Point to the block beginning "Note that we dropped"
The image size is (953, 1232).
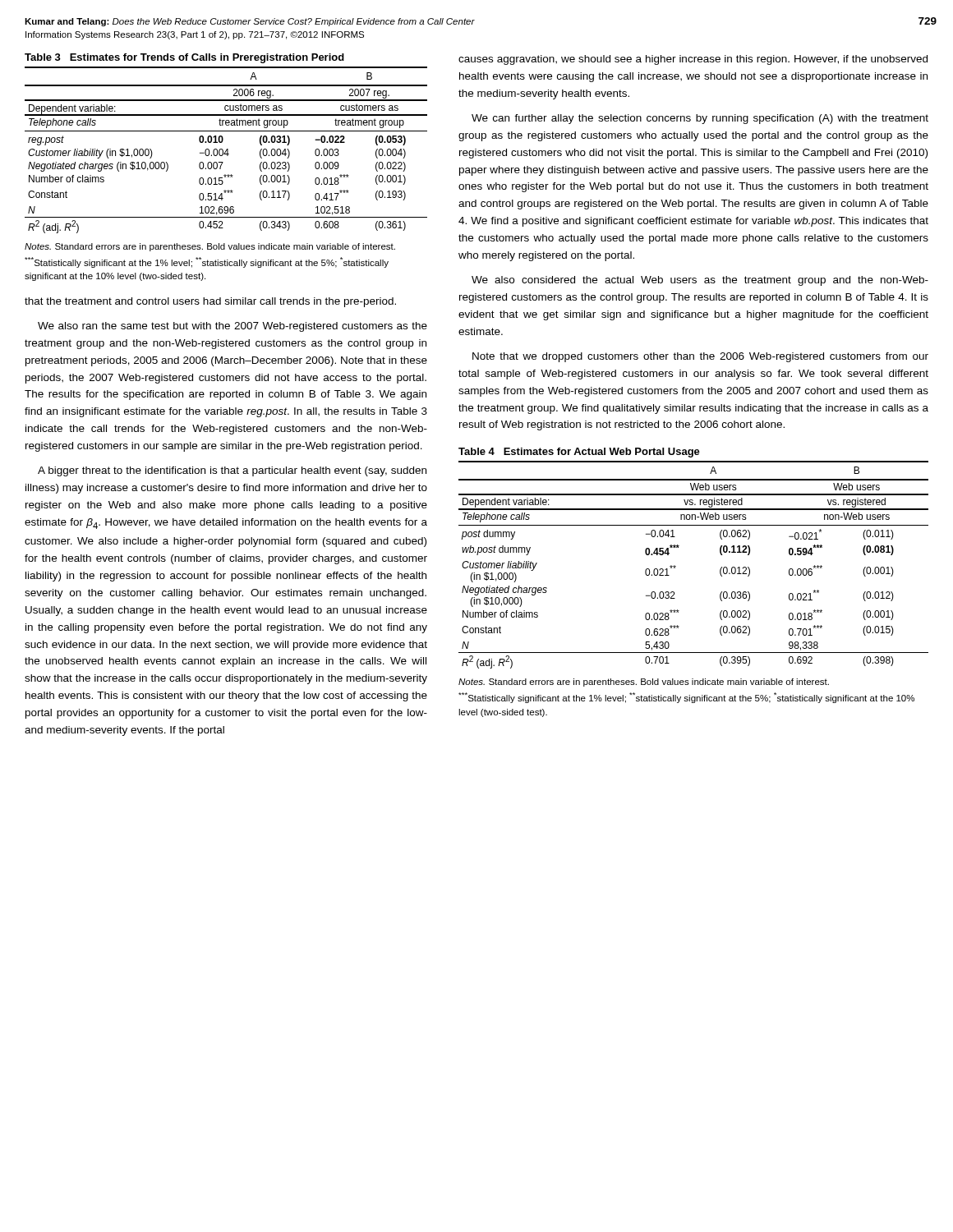[x=693, y=390]
